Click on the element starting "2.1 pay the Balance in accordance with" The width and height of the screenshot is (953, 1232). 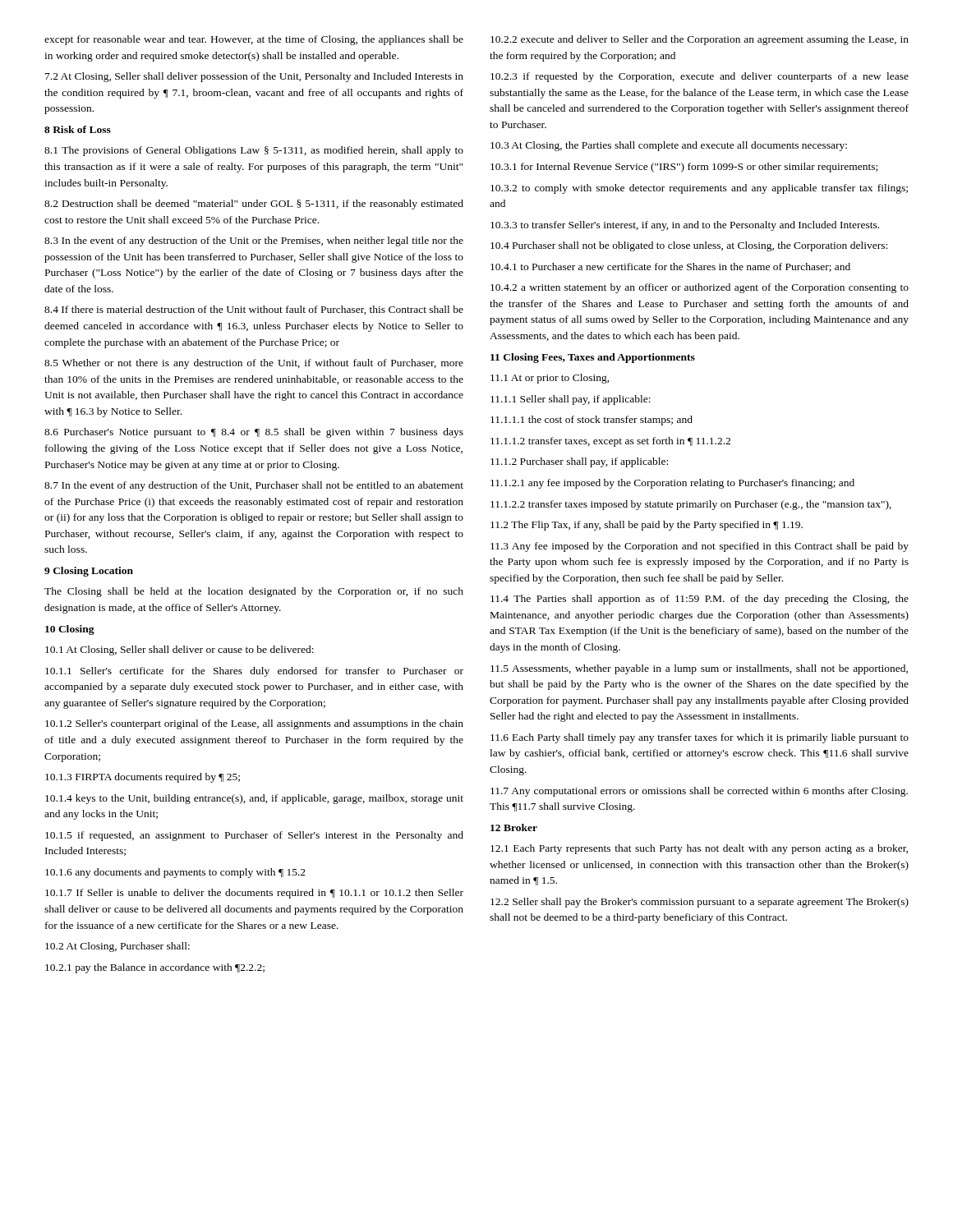pyautogui.click(x=254, y=967)
